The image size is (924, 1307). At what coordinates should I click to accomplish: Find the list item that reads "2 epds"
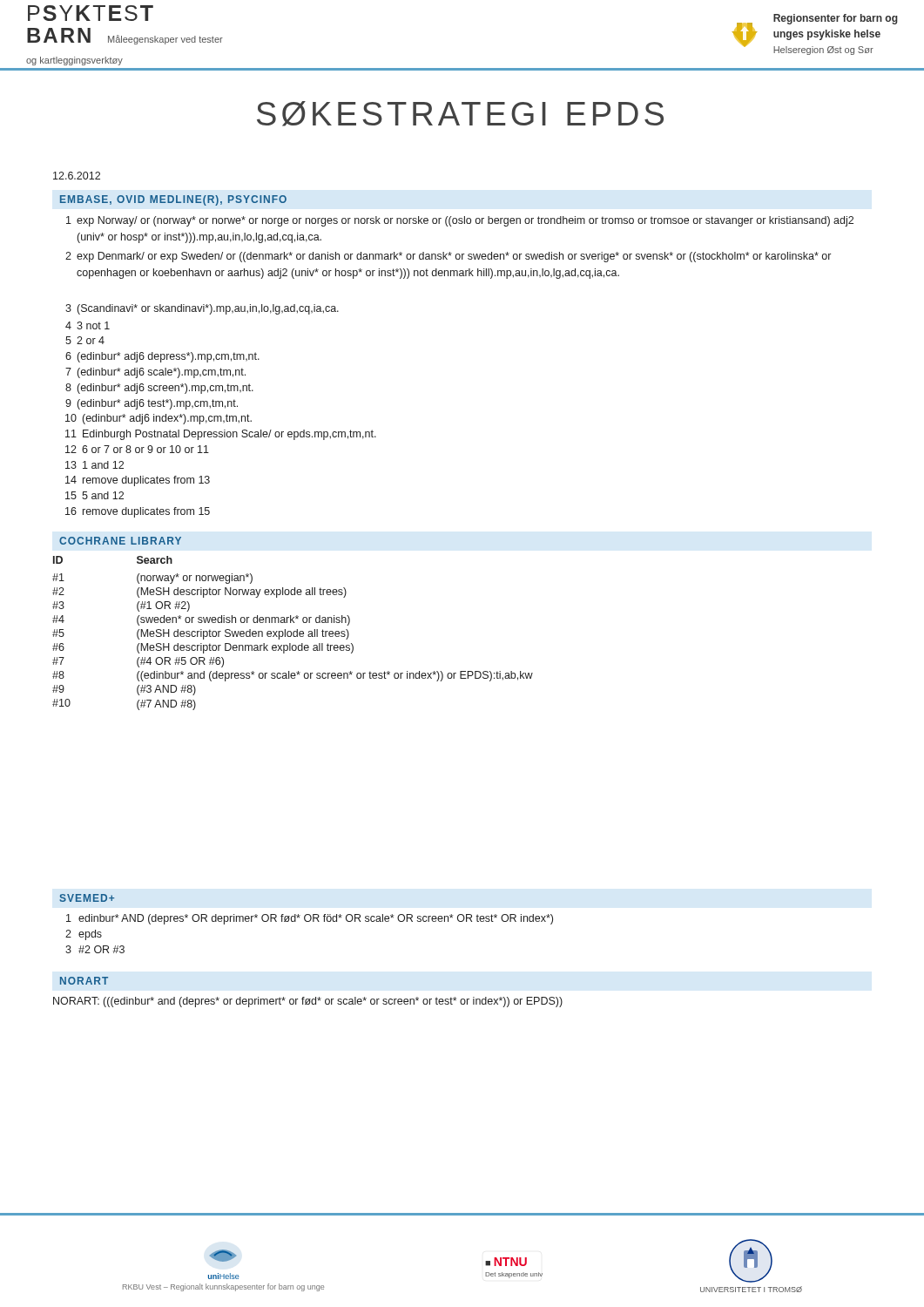click(77, 935)
